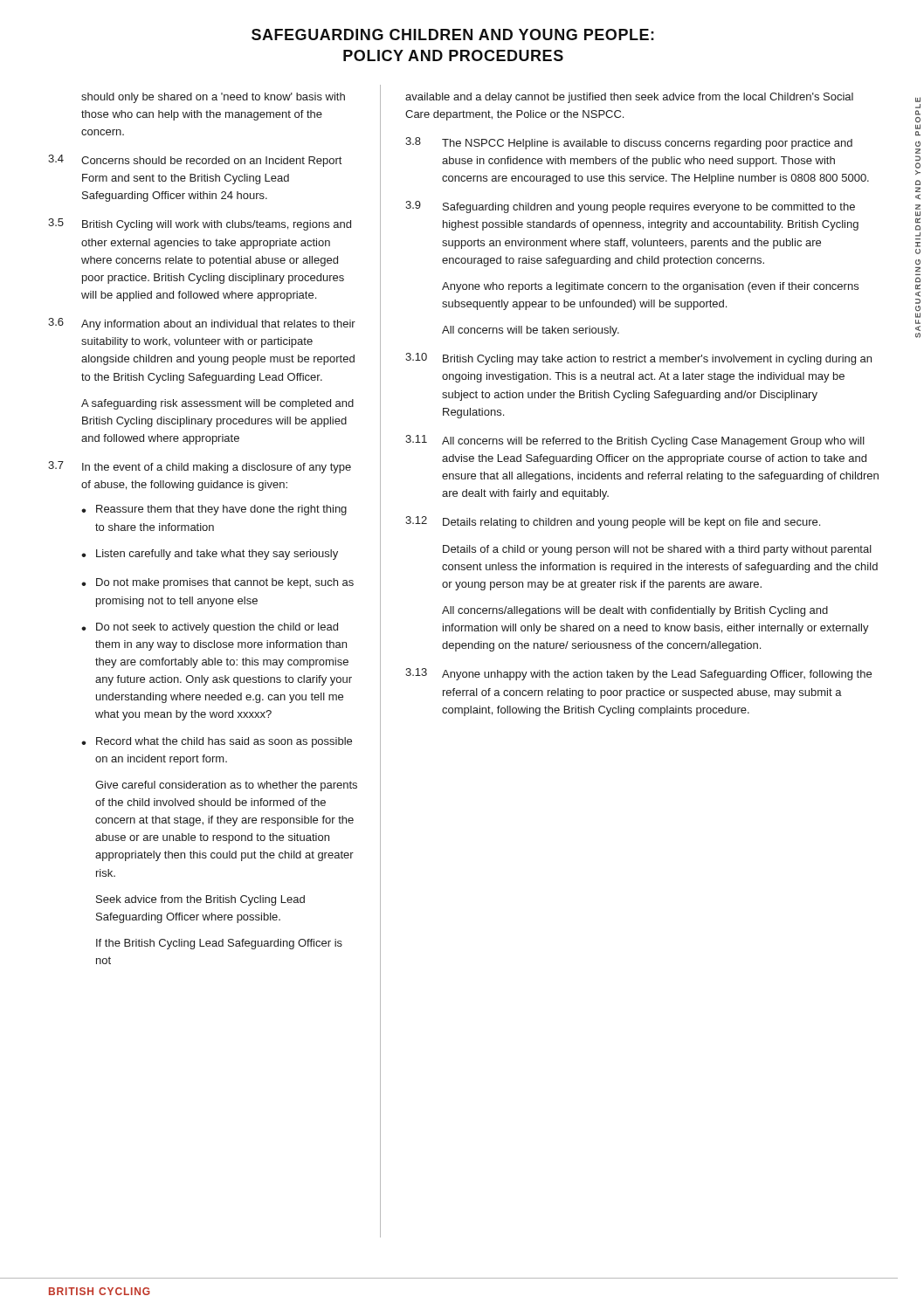Screen dimensions: 1310x924
Task: Click on the list item containing "• Listen carefully and take what they say"
Action: (x=220, y=555)
